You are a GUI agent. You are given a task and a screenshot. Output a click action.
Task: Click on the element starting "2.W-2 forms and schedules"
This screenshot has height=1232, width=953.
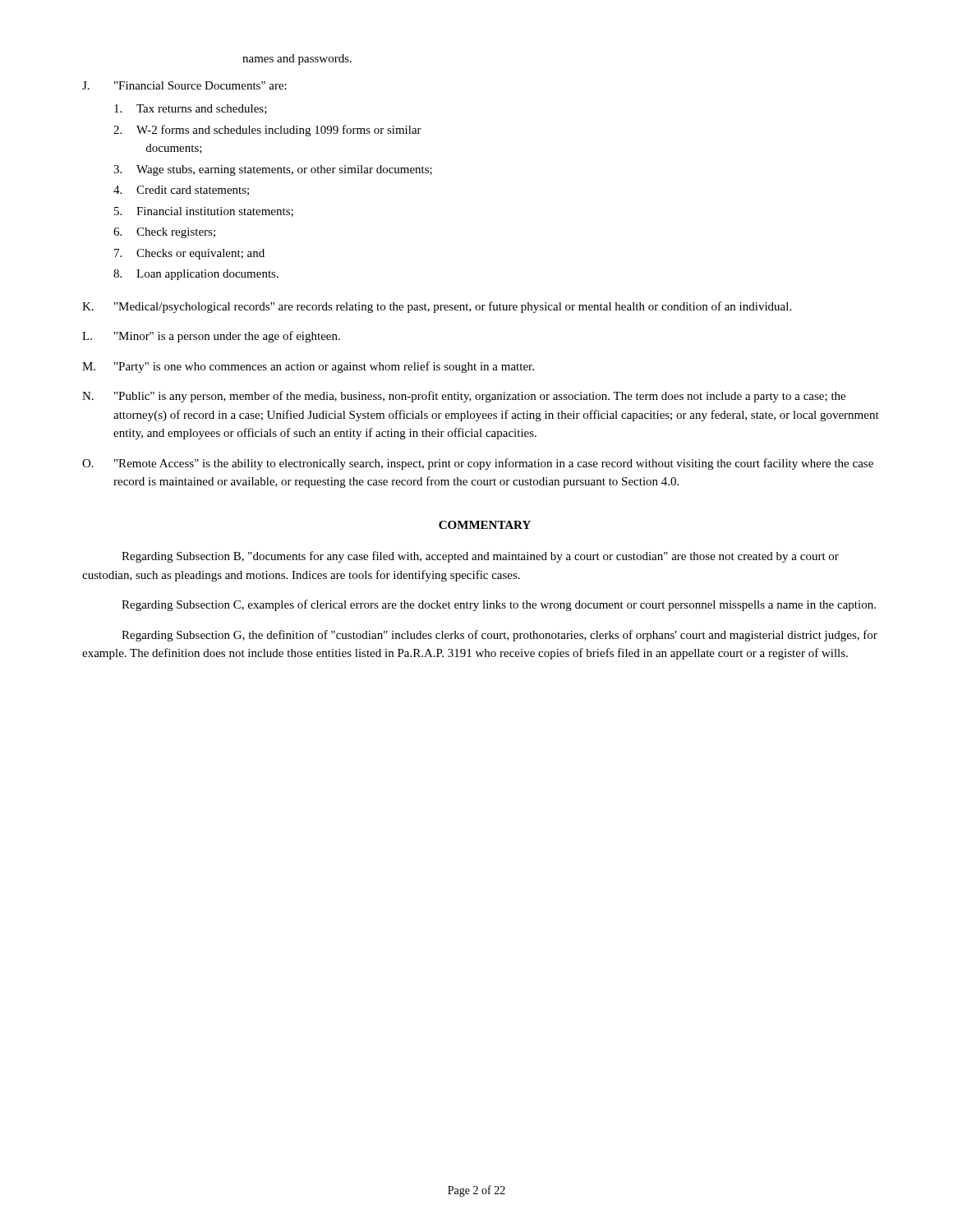pos(267,139)
